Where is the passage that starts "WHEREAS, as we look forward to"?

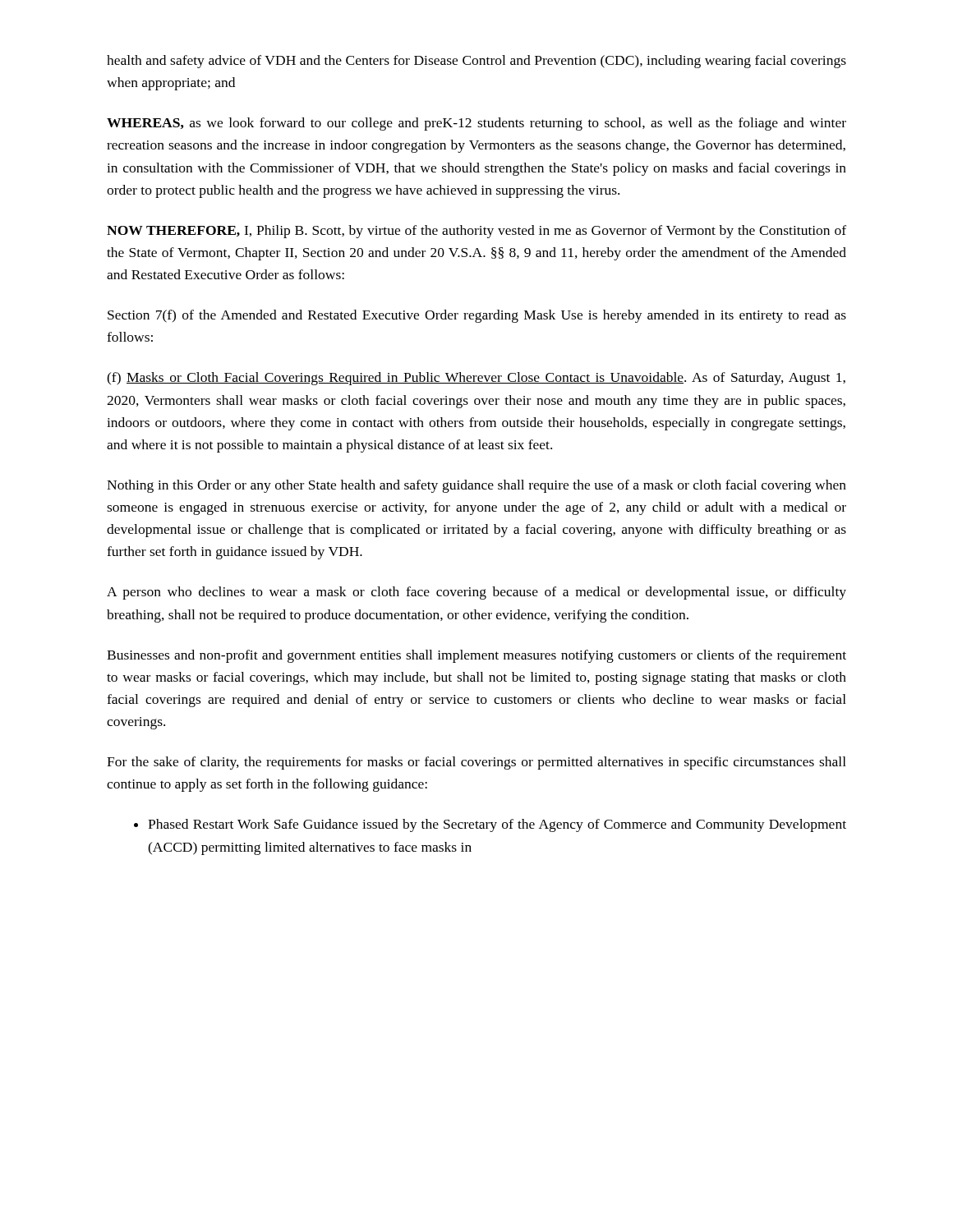point(476,156)
